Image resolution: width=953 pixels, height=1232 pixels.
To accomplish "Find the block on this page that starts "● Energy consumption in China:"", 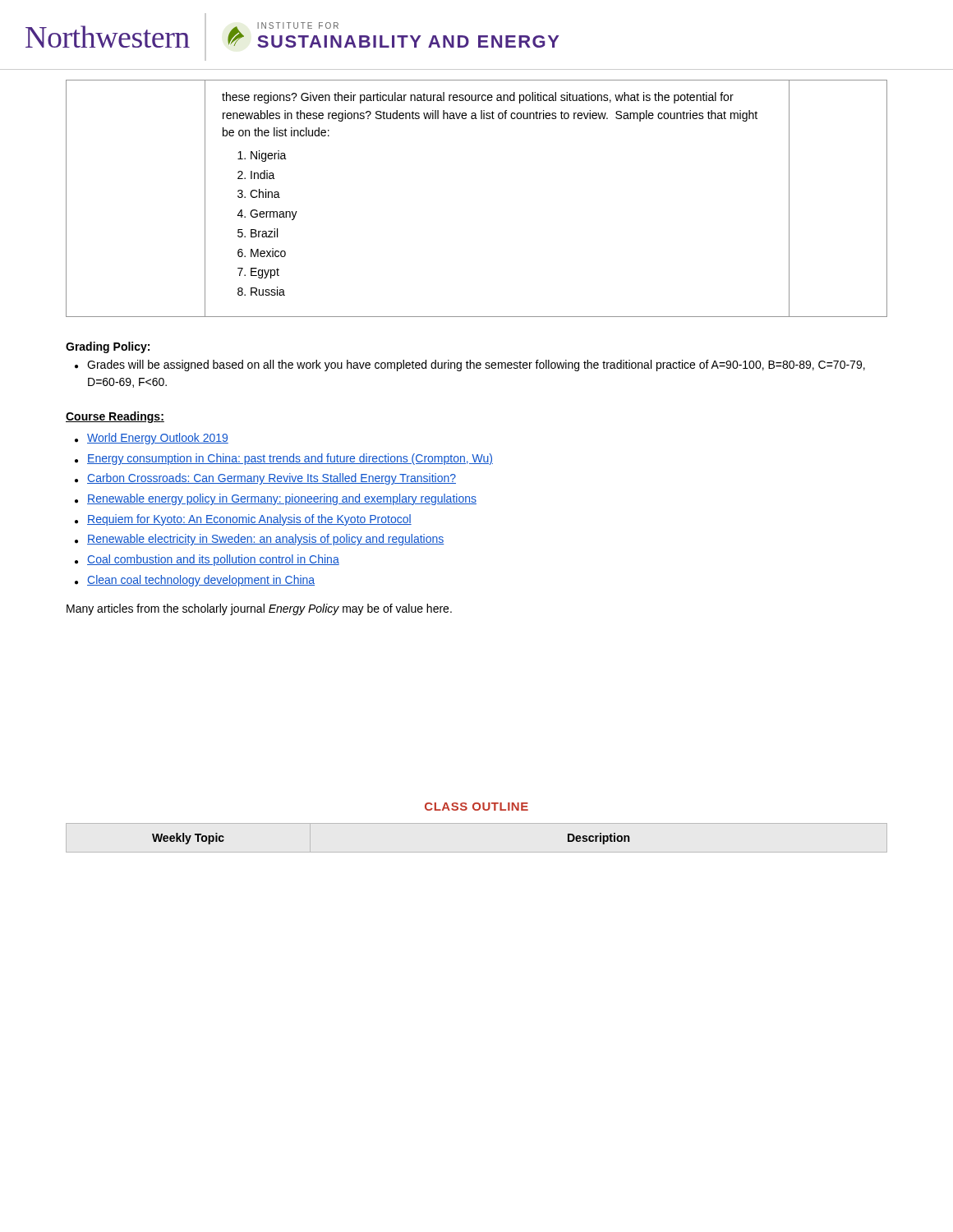I will click(283, 459).
